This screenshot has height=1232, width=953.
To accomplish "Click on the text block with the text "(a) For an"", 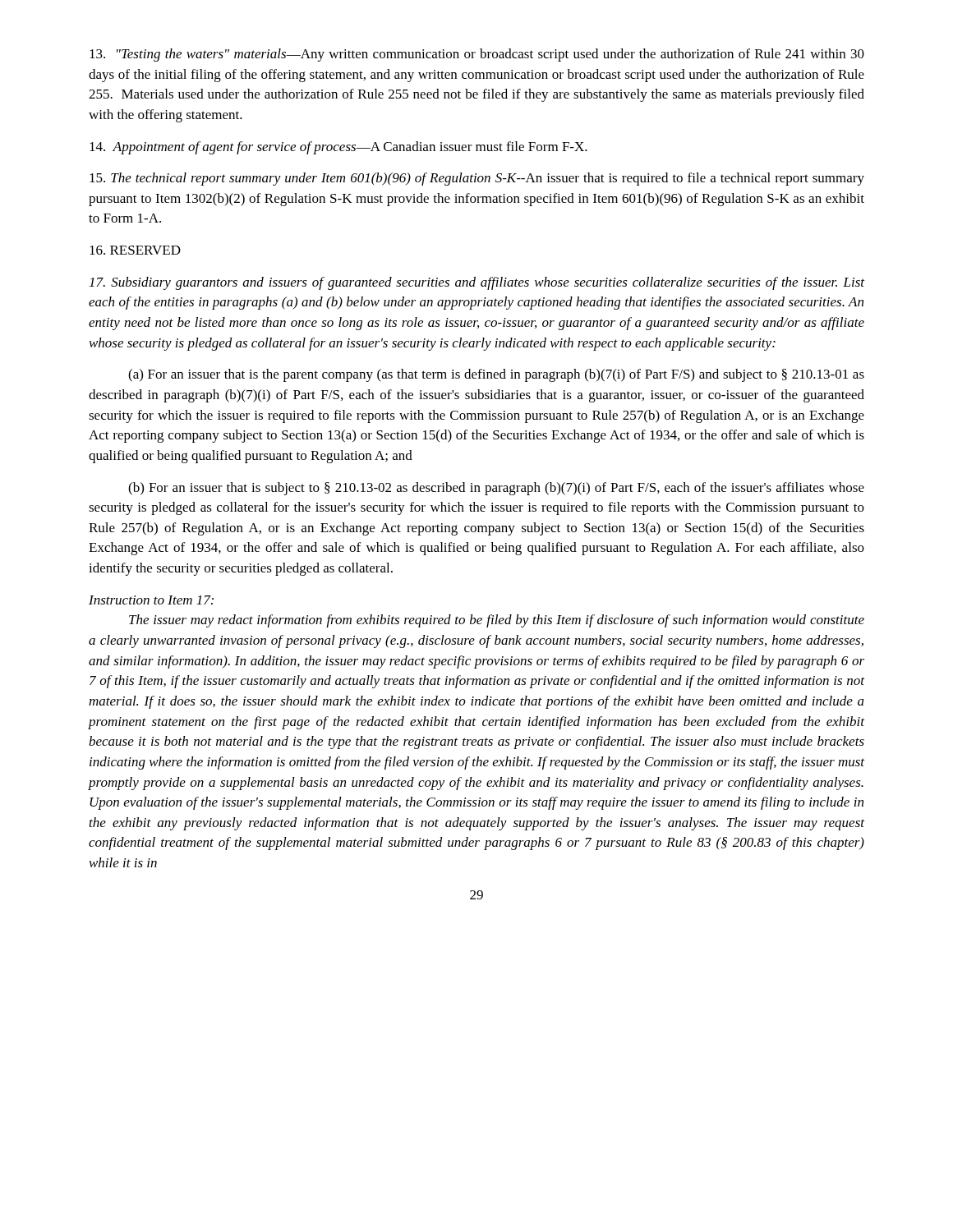I will (476, 415).
